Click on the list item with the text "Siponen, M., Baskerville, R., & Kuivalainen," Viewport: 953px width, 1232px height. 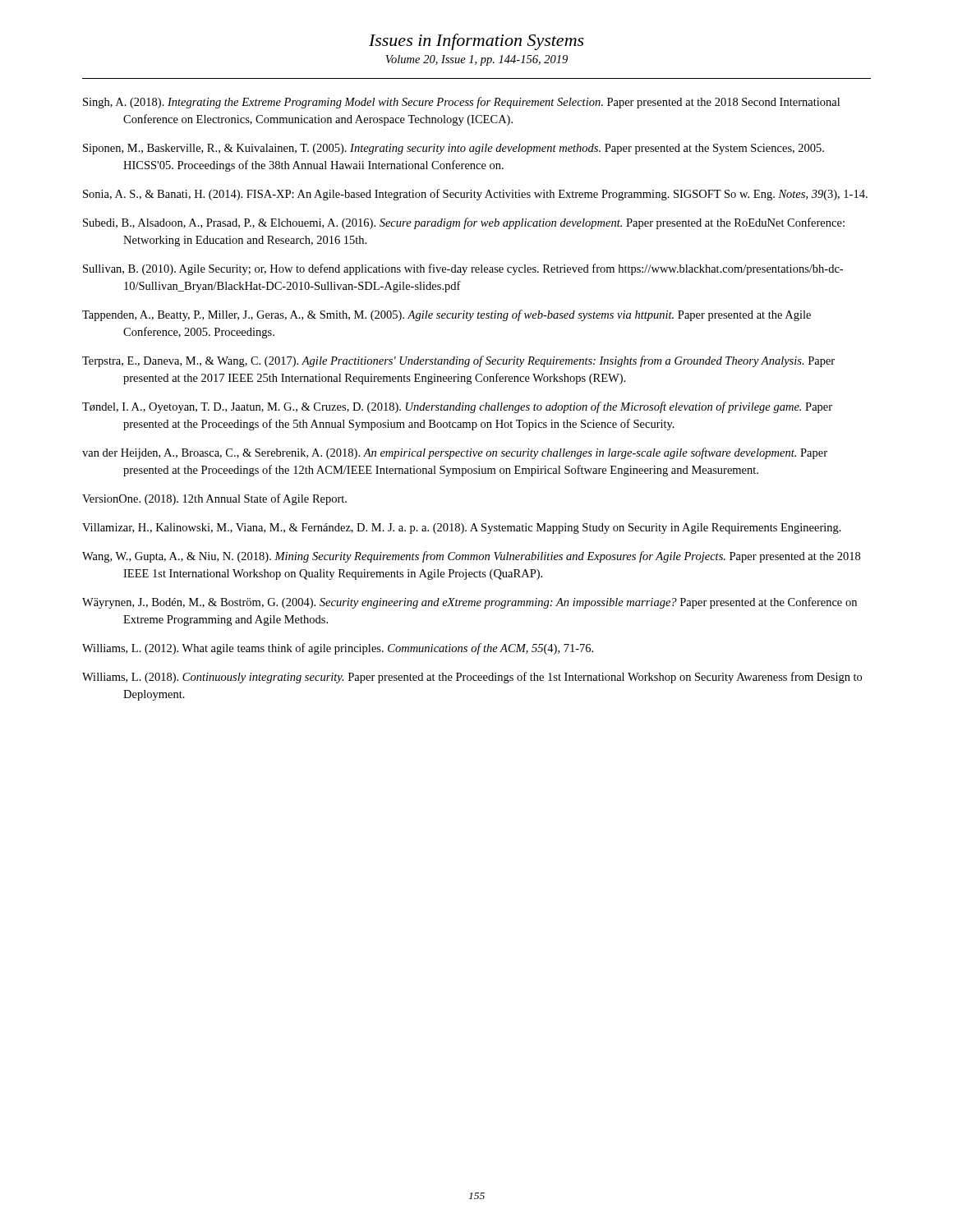tap(453, 157)
